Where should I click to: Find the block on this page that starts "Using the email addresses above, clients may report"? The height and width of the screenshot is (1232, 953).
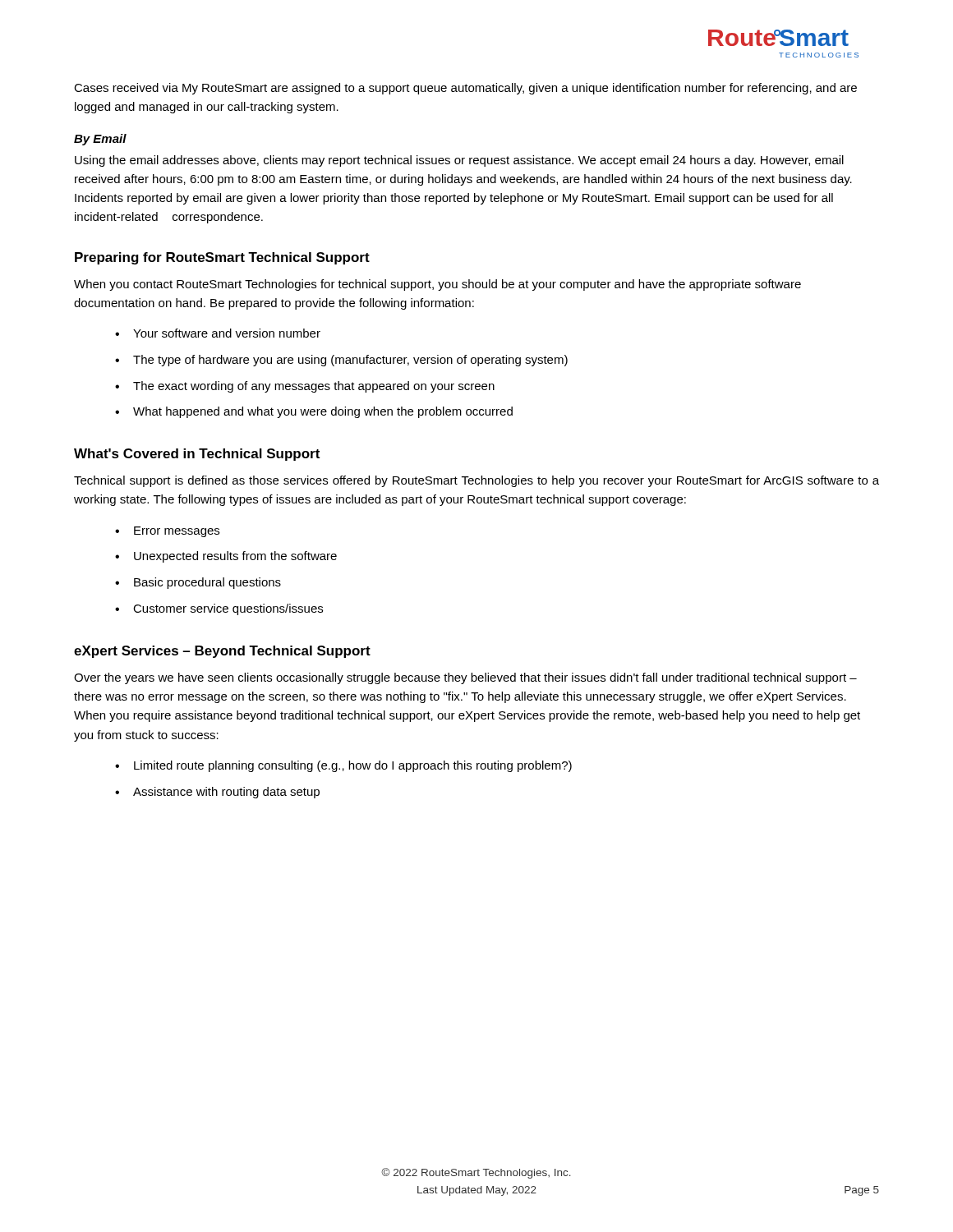463,188
